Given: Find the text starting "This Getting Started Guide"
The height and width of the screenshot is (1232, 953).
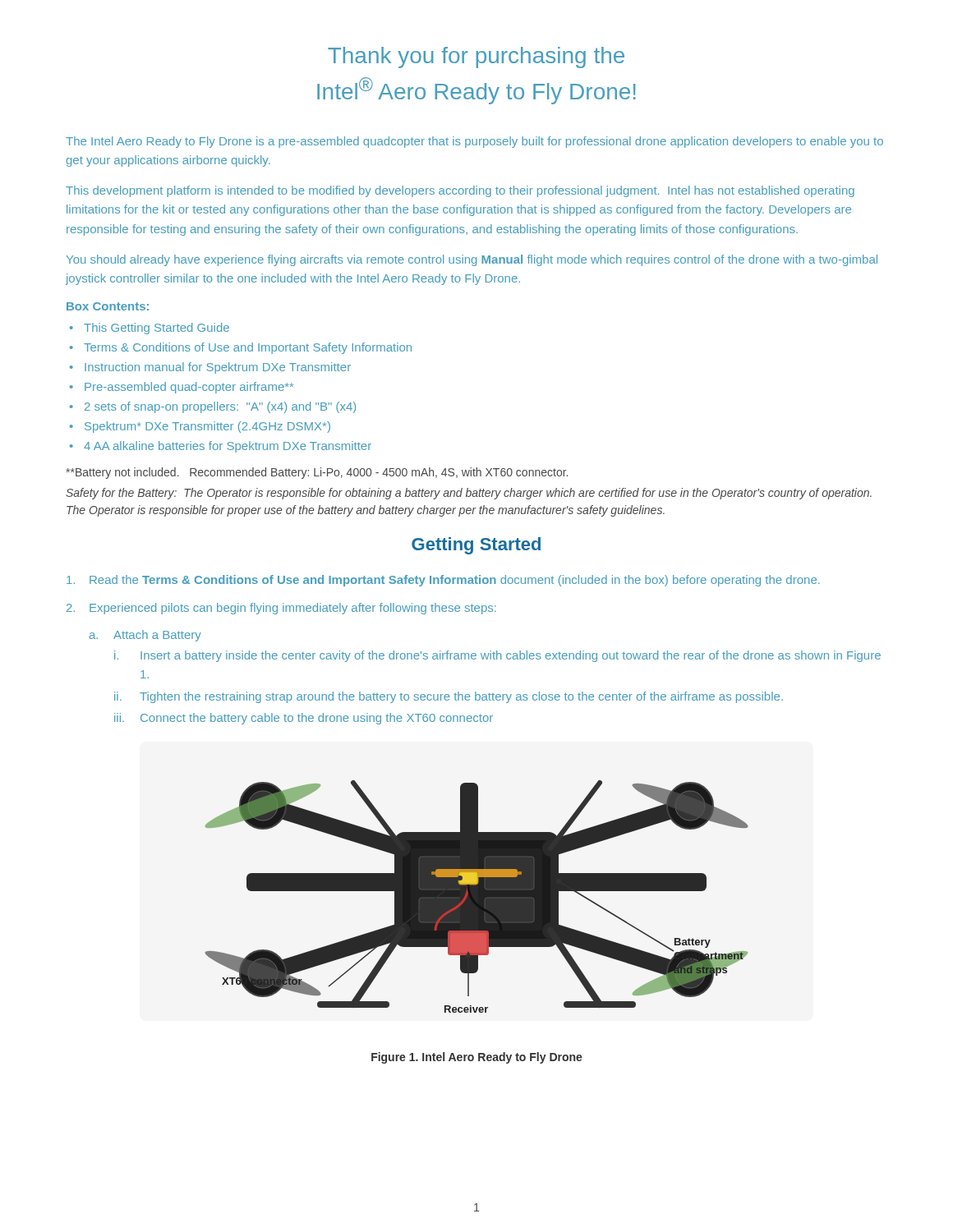Looking at the screenshot, I should (157, 328).
